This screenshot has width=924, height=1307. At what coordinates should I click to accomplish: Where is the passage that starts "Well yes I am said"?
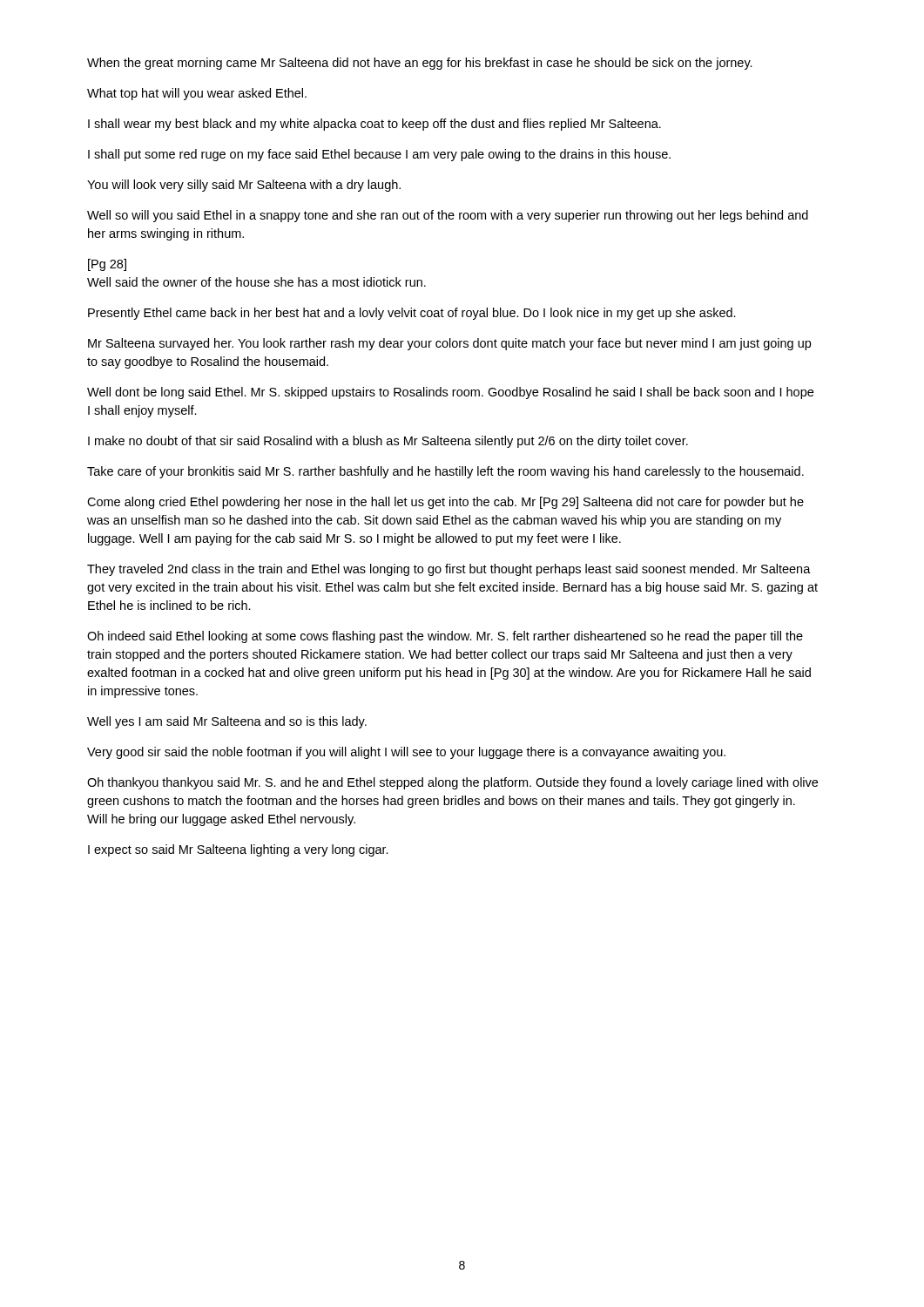(x=227, y=722)
